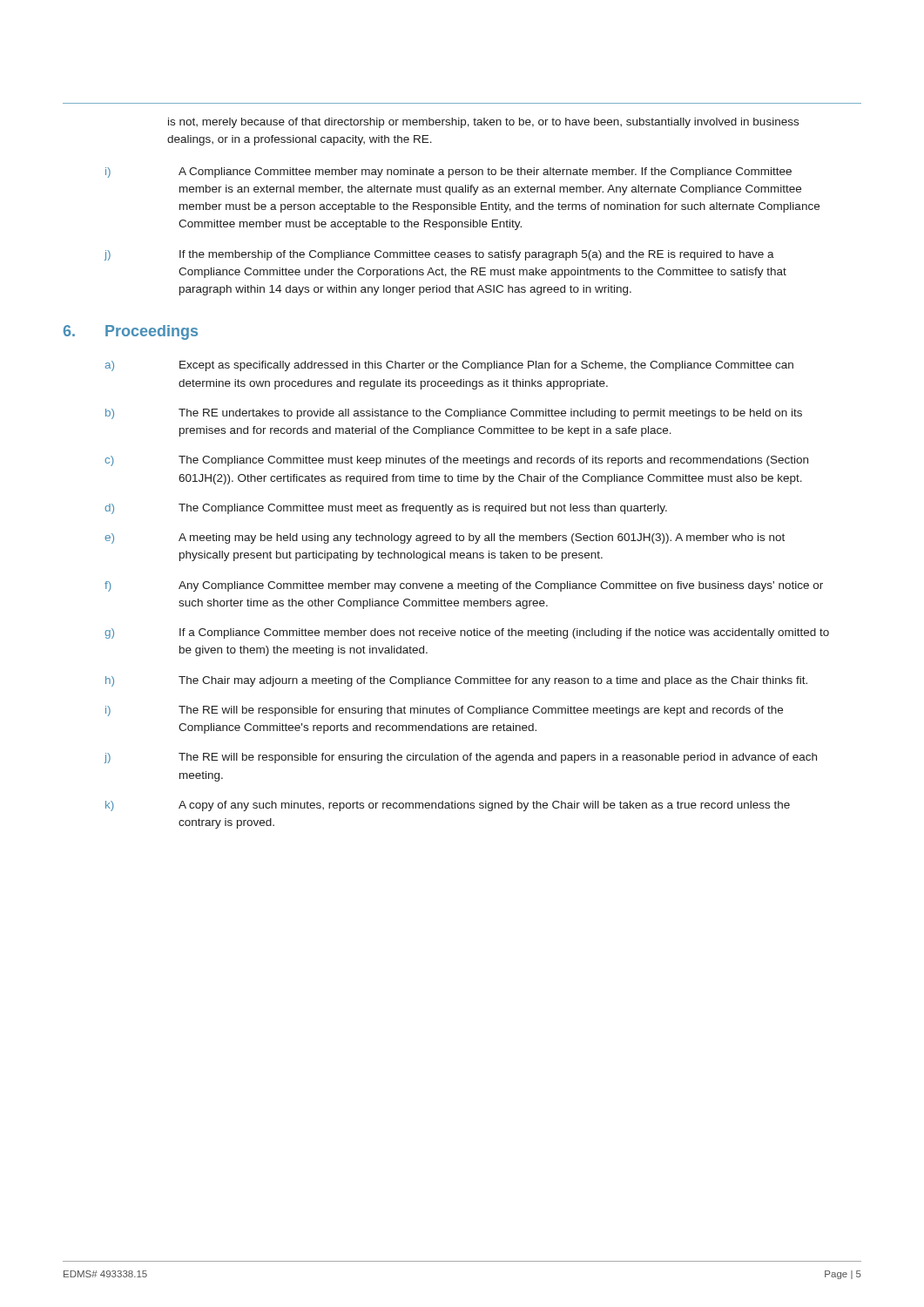Click on the element starting "k) A copy of"
Viewport: 924px width, 1307px height.
[449, 814]
